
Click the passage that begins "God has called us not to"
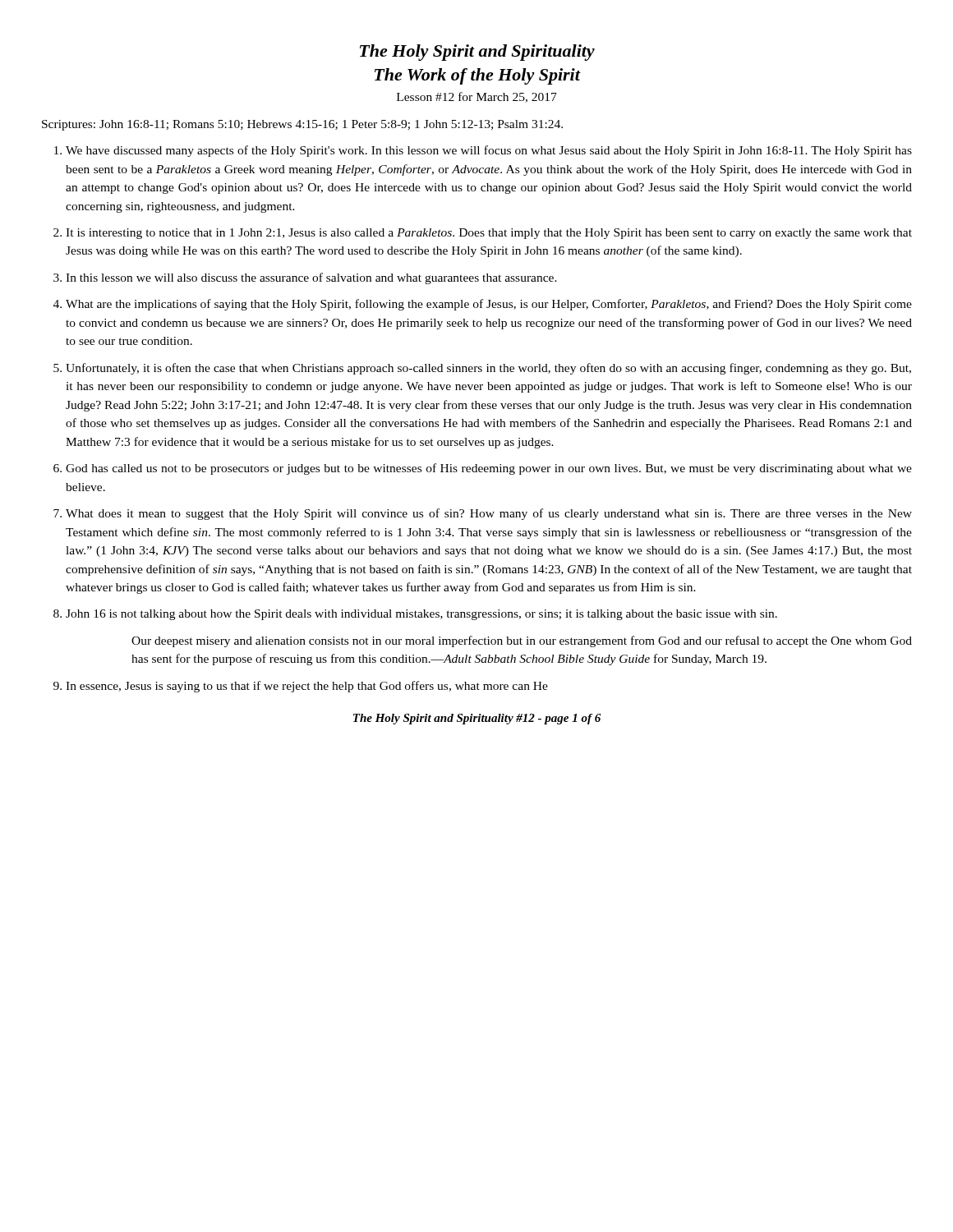pyautogui.click(x=489, y=477)
